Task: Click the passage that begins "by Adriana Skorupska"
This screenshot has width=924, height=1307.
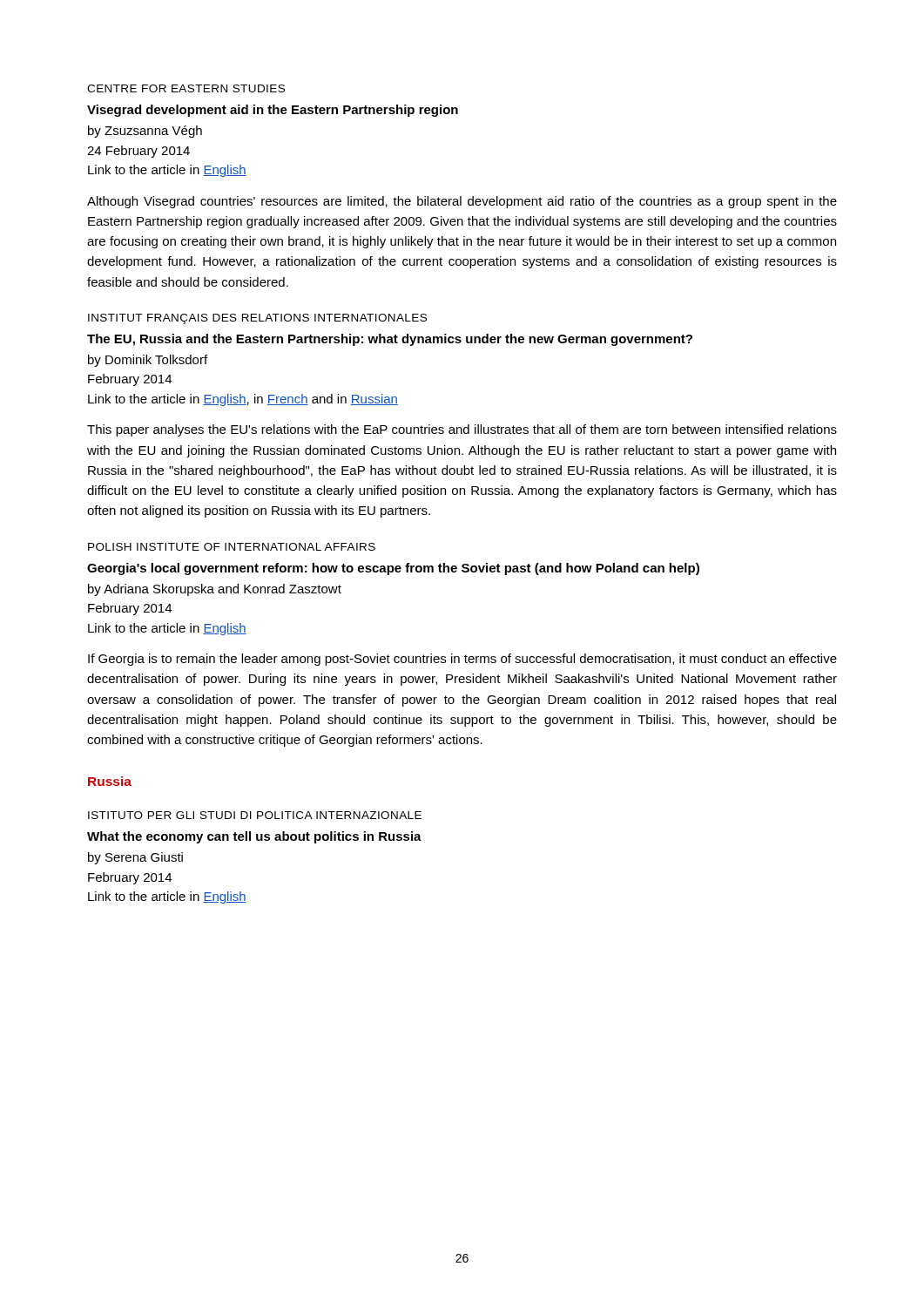Action: click(x=215, y=590)
